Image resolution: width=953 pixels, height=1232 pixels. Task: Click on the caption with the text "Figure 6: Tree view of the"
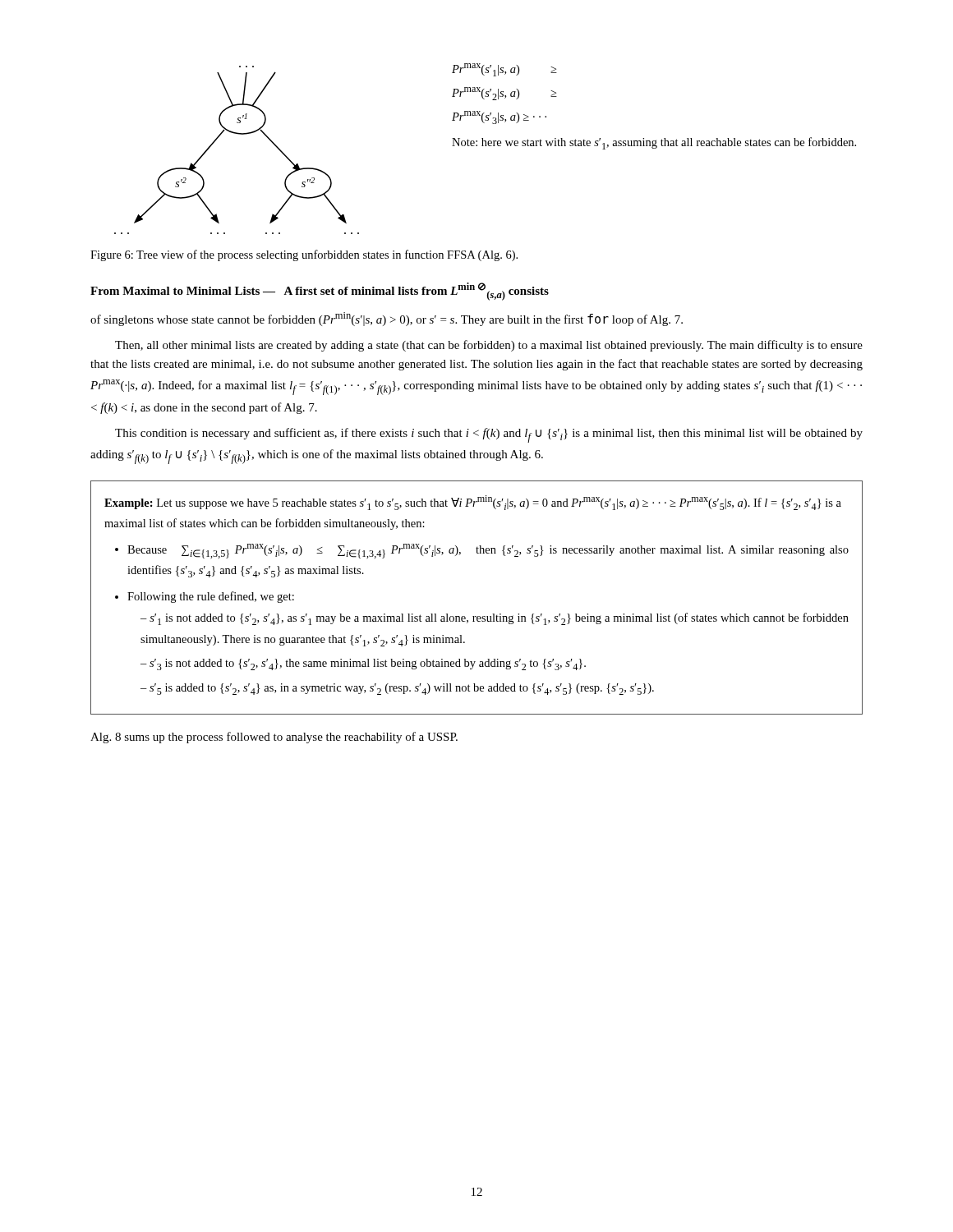[476, 255]
